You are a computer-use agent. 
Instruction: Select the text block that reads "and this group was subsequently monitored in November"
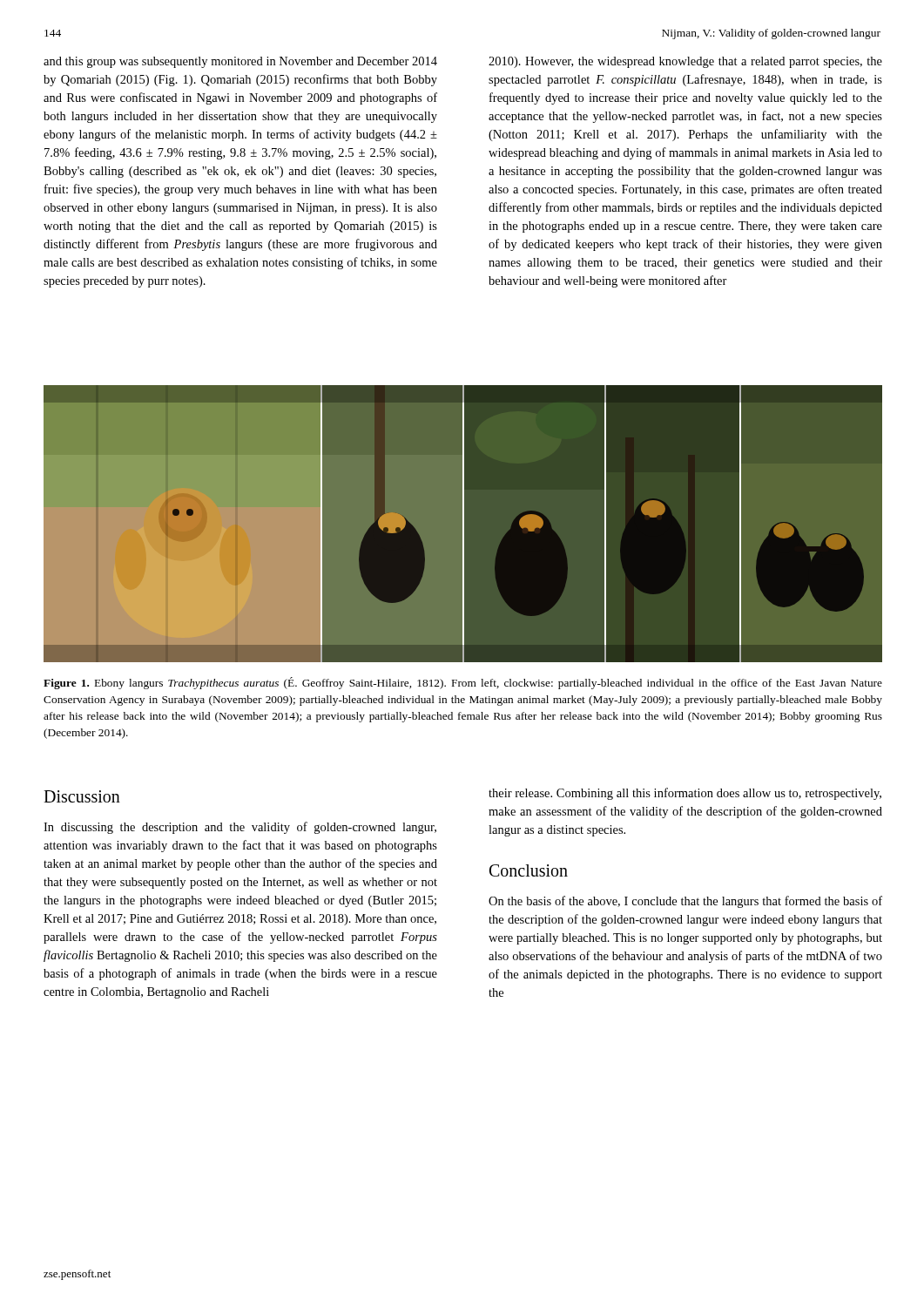tap(240, 171)
